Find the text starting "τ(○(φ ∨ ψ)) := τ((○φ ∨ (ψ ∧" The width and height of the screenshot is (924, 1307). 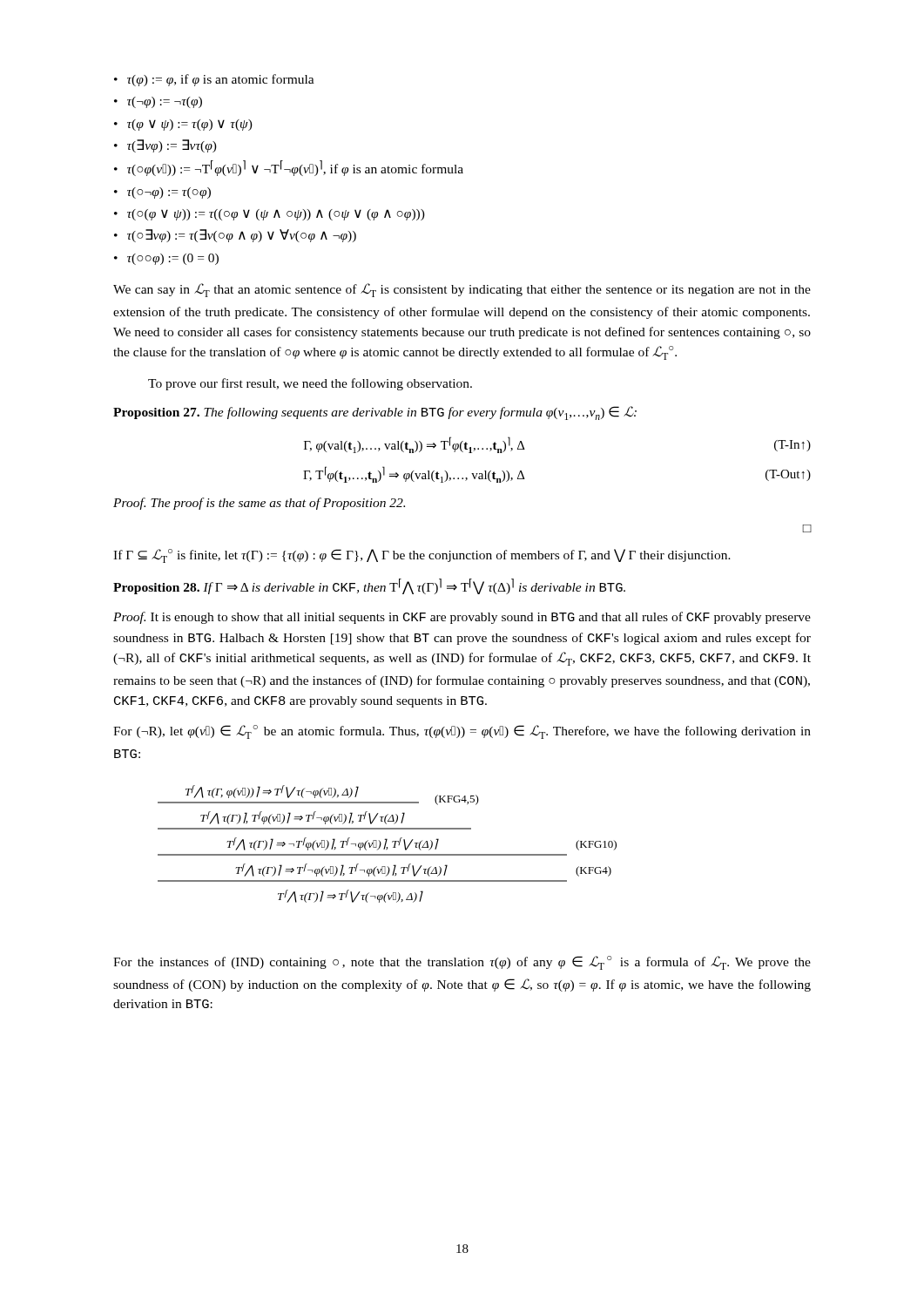[x=276, y=214]
